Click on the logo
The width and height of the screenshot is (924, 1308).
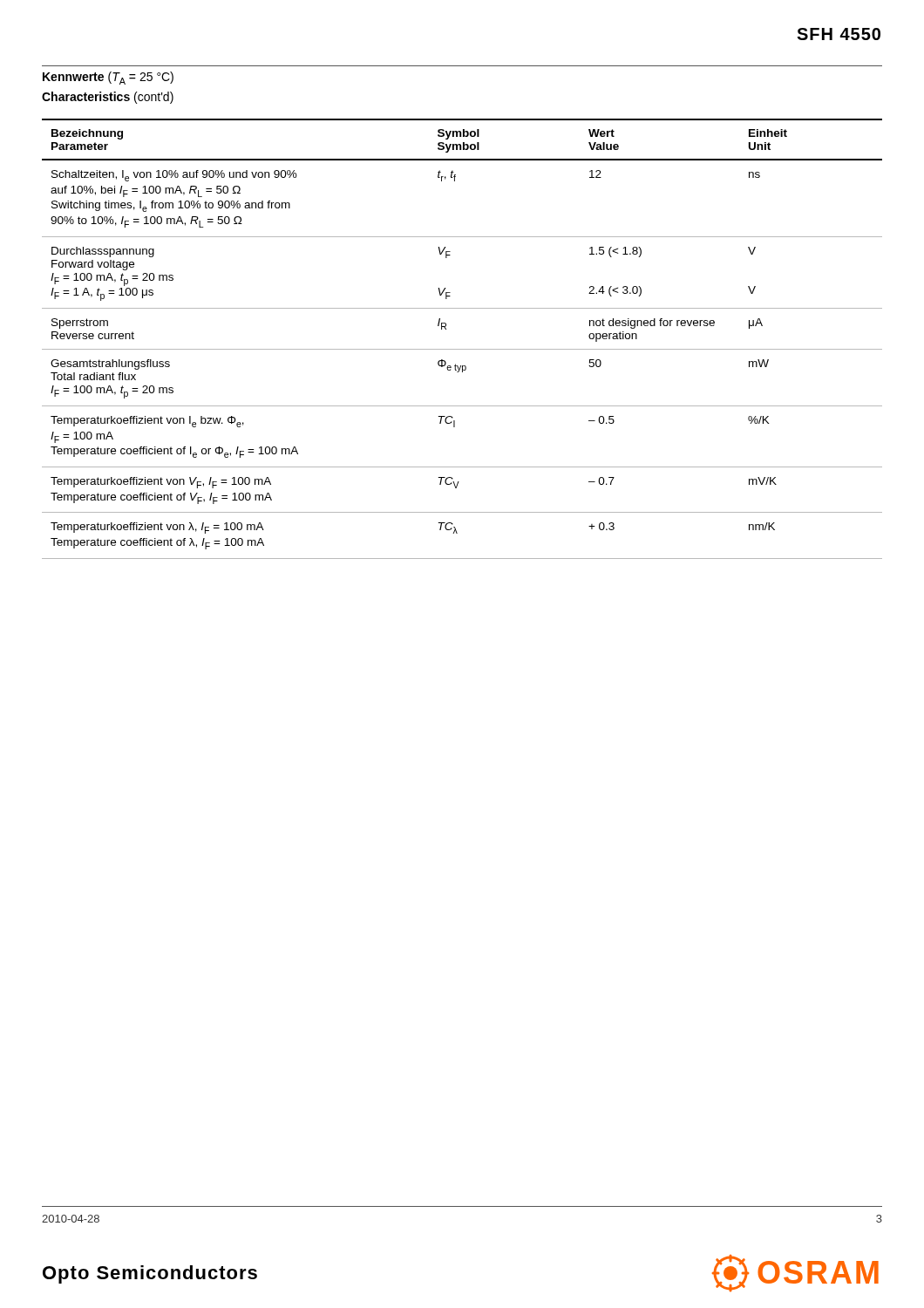tap(797, 1273)
